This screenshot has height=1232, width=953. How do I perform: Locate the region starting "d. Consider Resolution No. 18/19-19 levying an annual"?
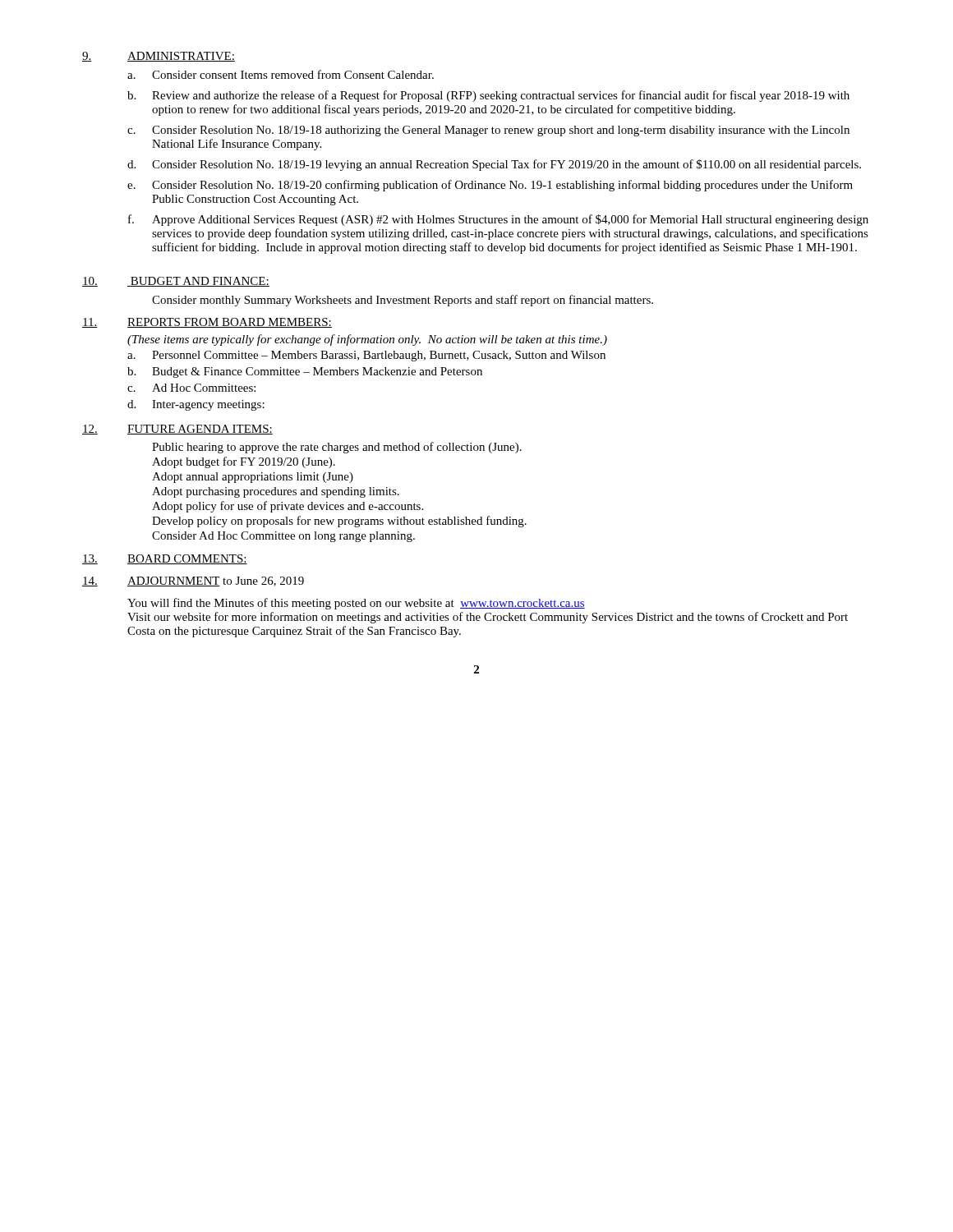499,165
